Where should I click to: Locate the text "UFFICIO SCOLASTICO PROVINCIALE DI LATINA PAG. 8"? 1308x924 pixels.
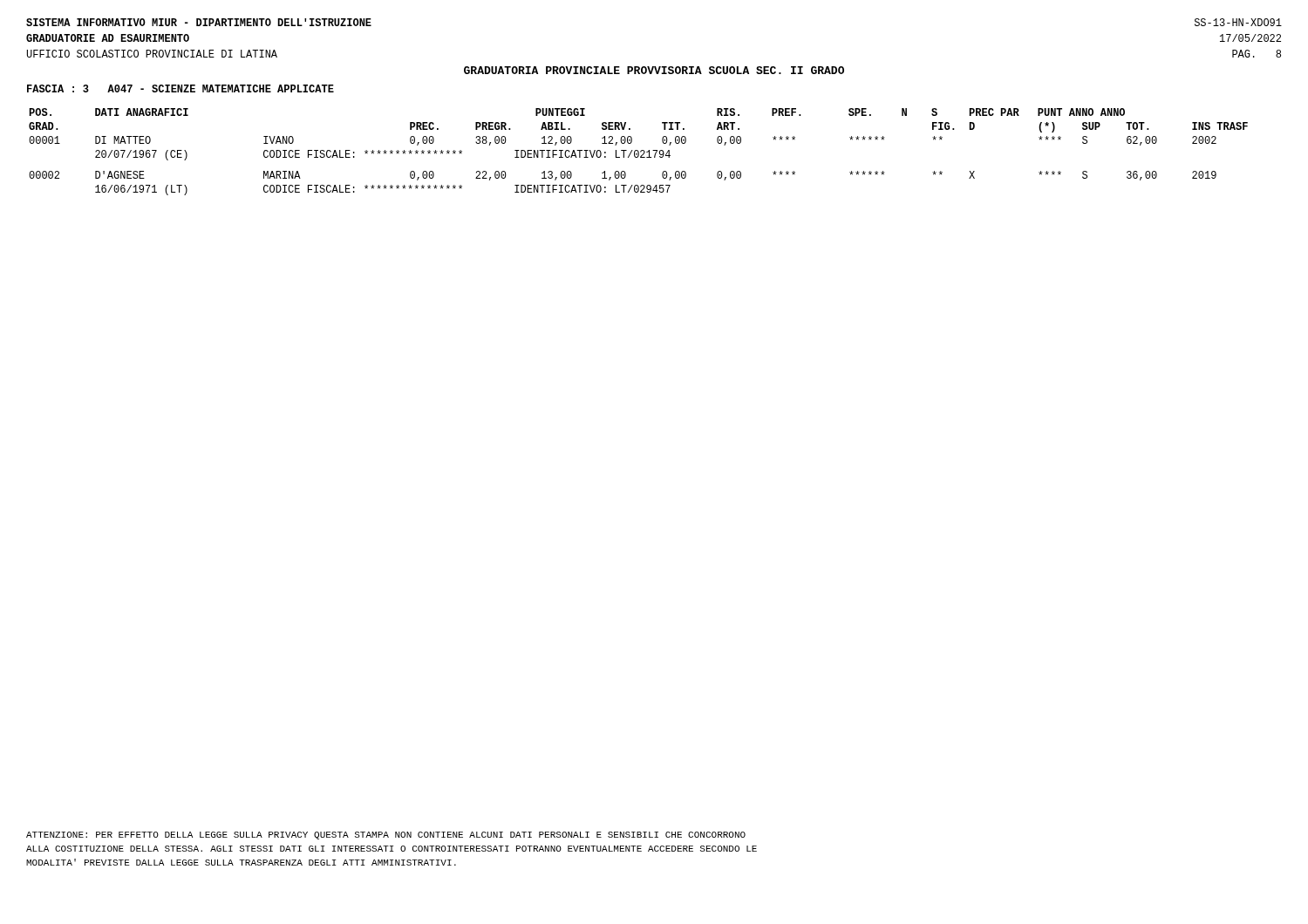pos(654,55)
